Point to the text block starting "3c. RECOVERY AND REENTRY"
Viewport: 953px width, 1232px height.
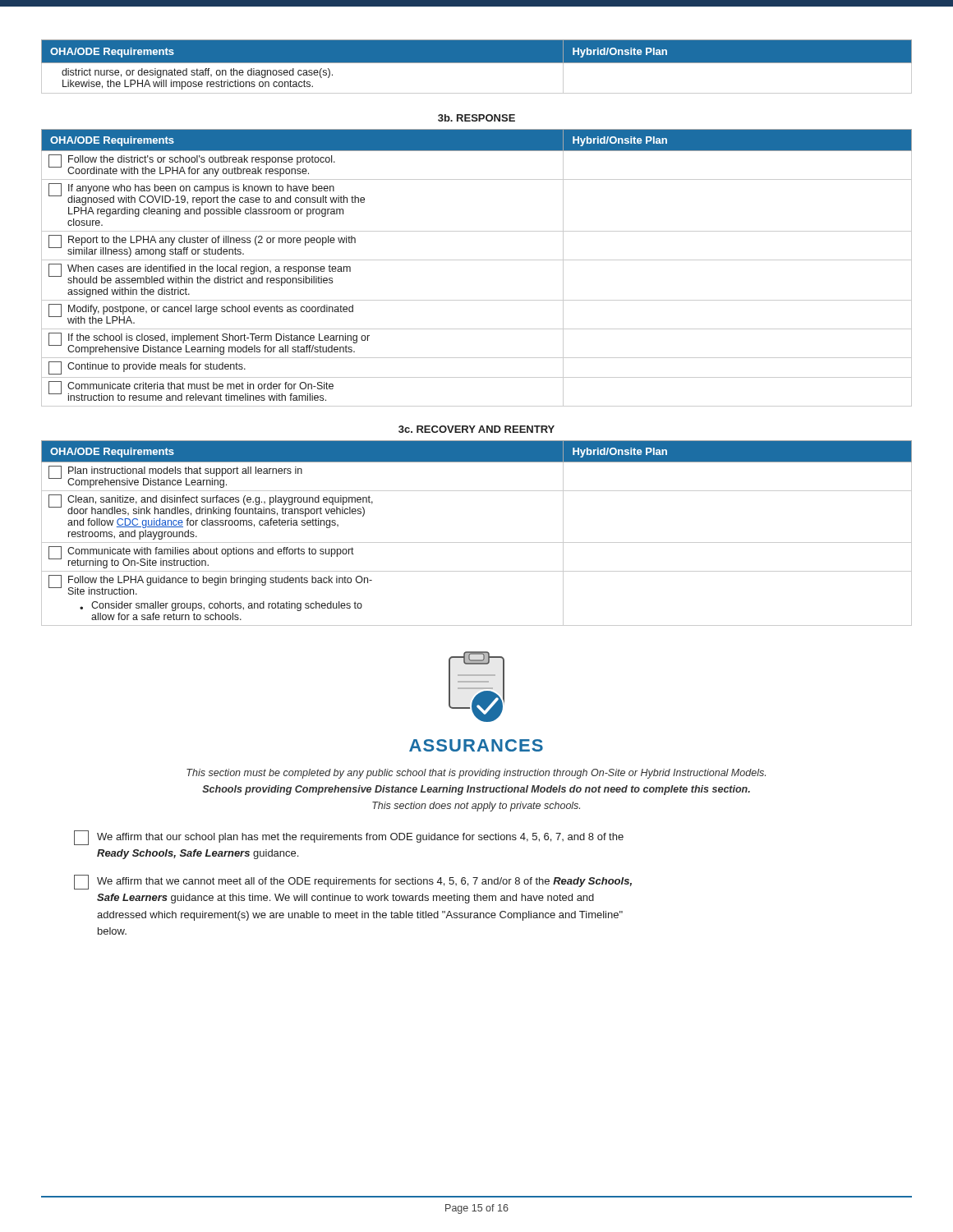click(476, 429)
